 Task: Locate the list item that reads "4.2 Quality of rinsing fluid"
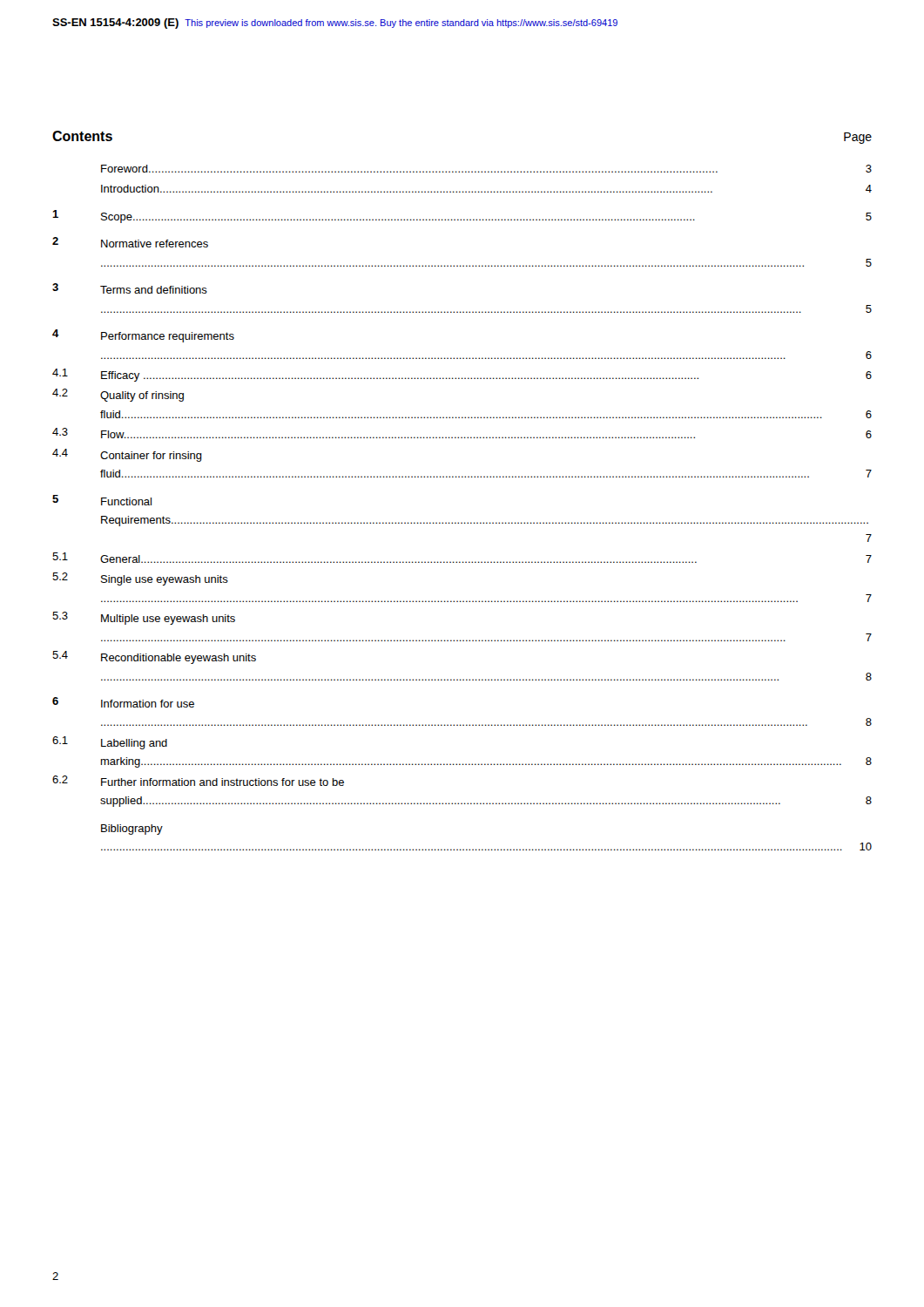(x=462, y=405)
